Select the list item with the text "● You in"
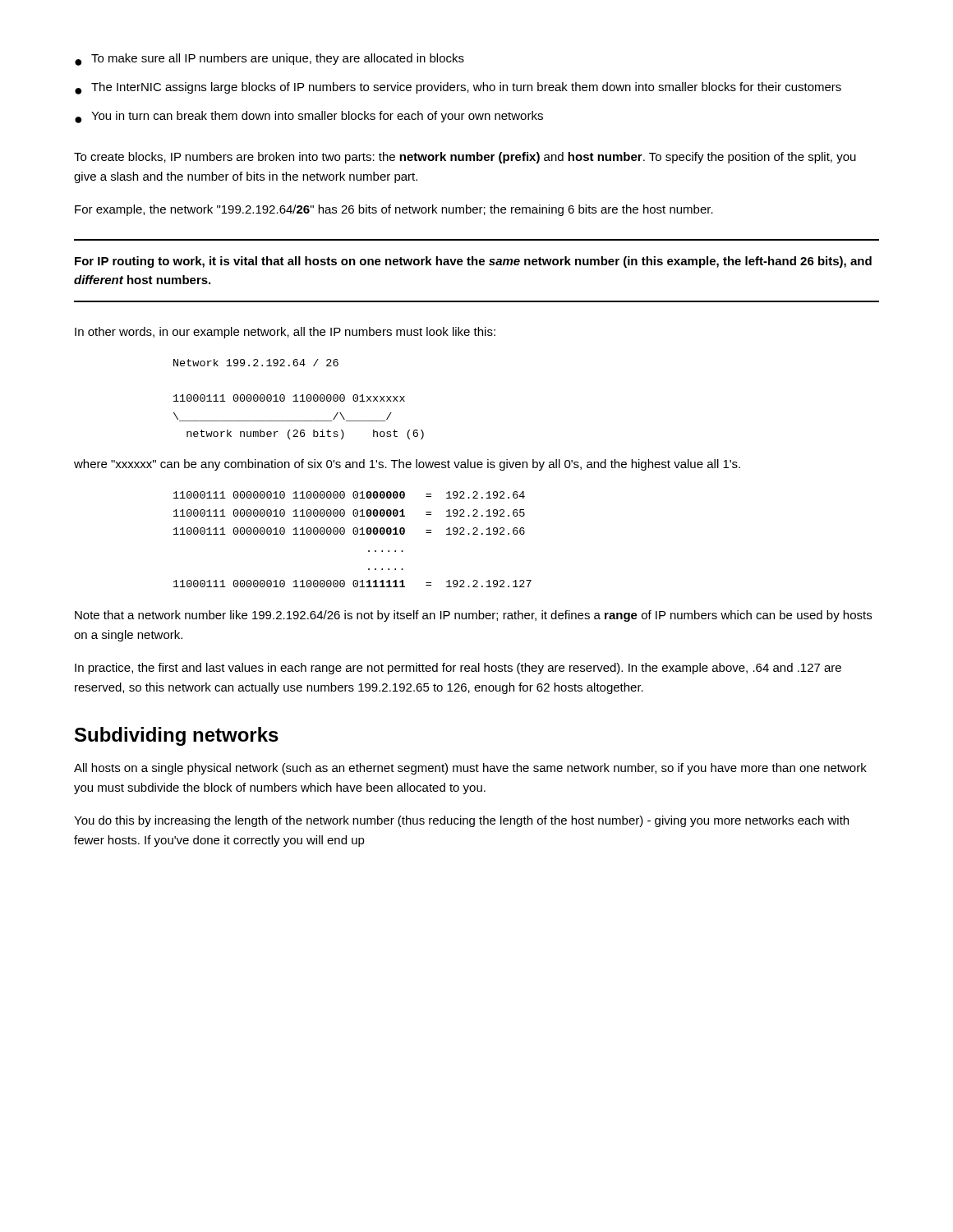 (x=309, y=119)
